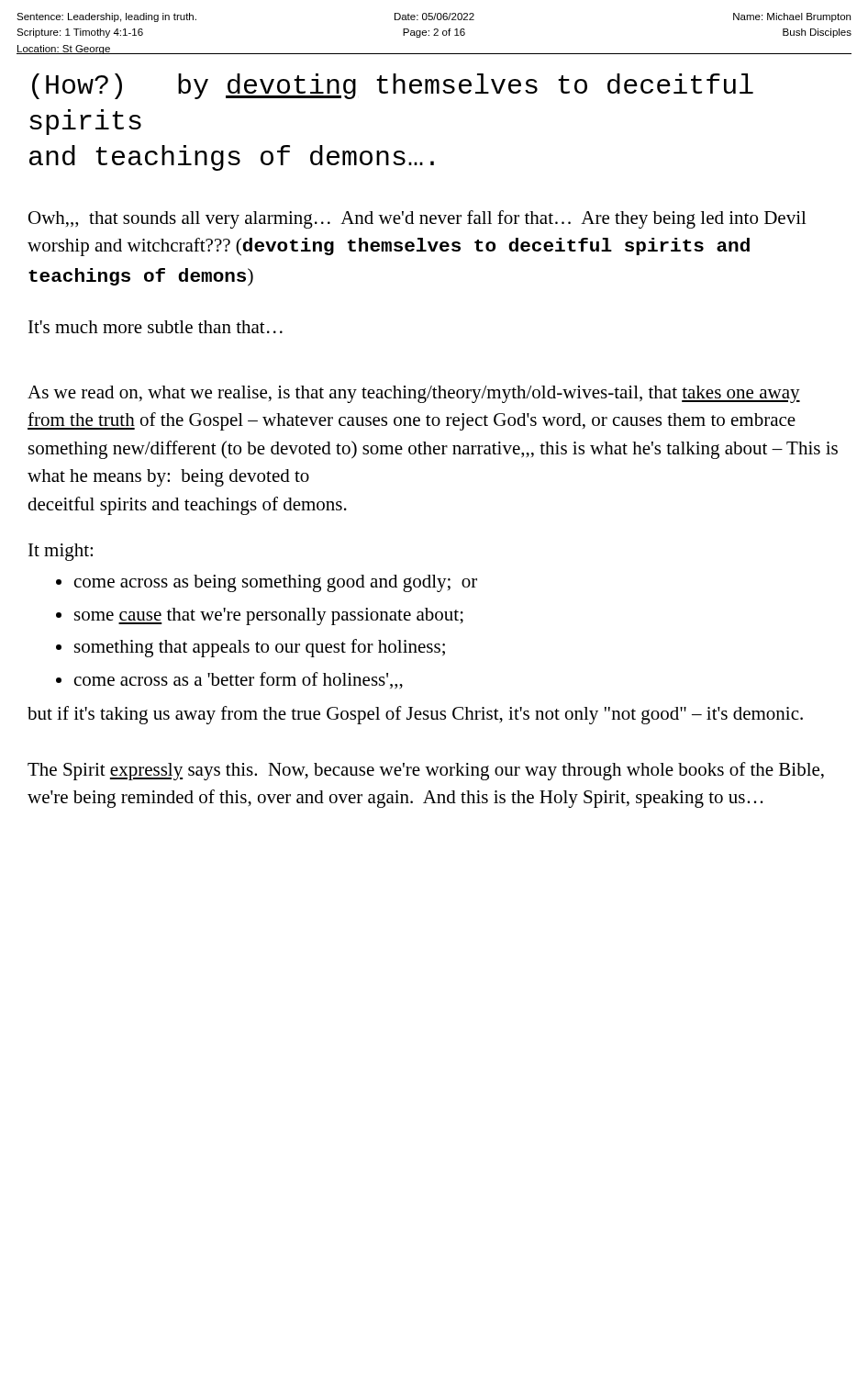
Task: Find the text block containing "Owh,,, that sounds"
Action: coord(417,247)
